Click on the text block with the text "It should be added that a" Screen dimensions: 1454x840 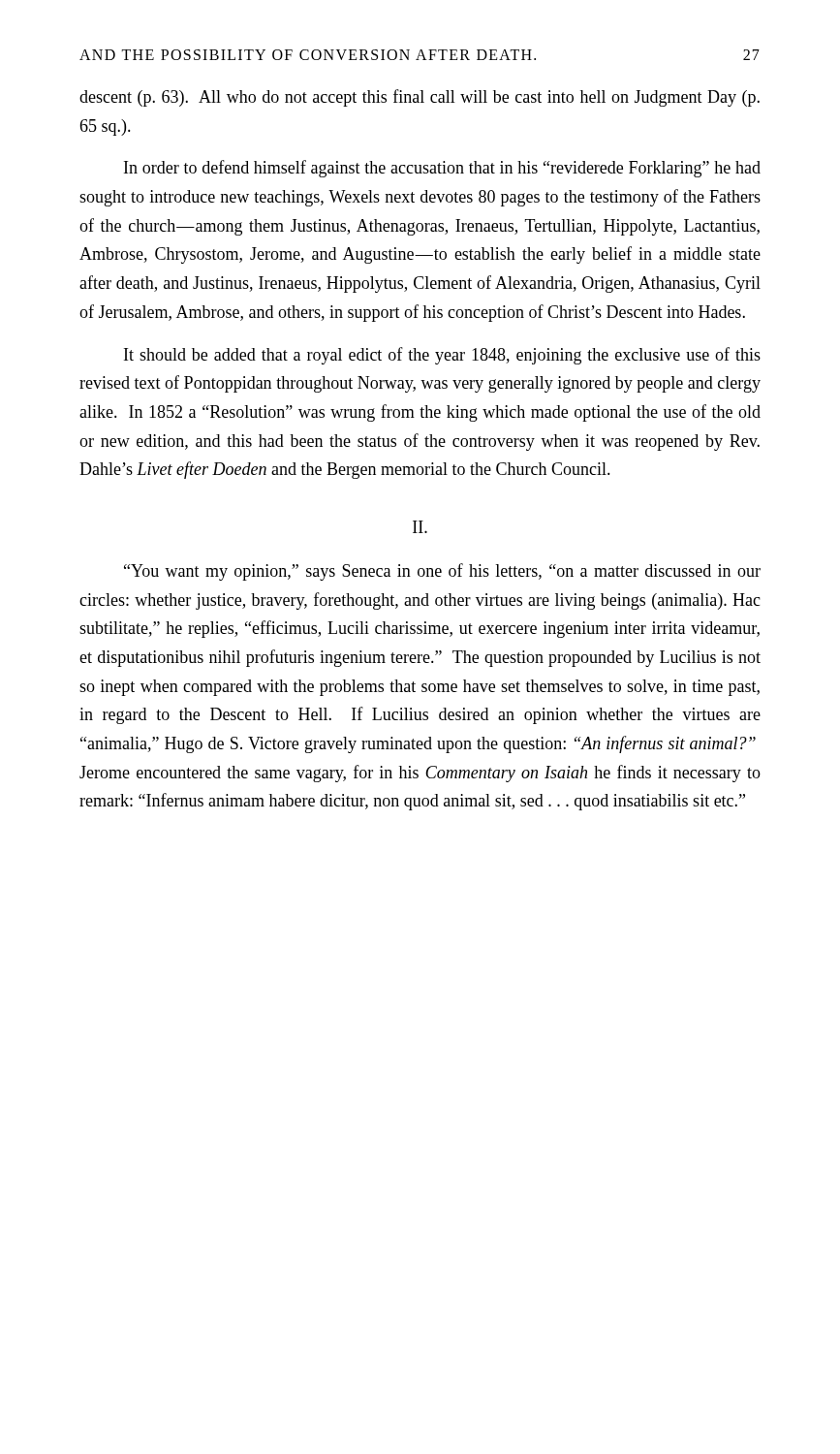[x=420, y=413]
